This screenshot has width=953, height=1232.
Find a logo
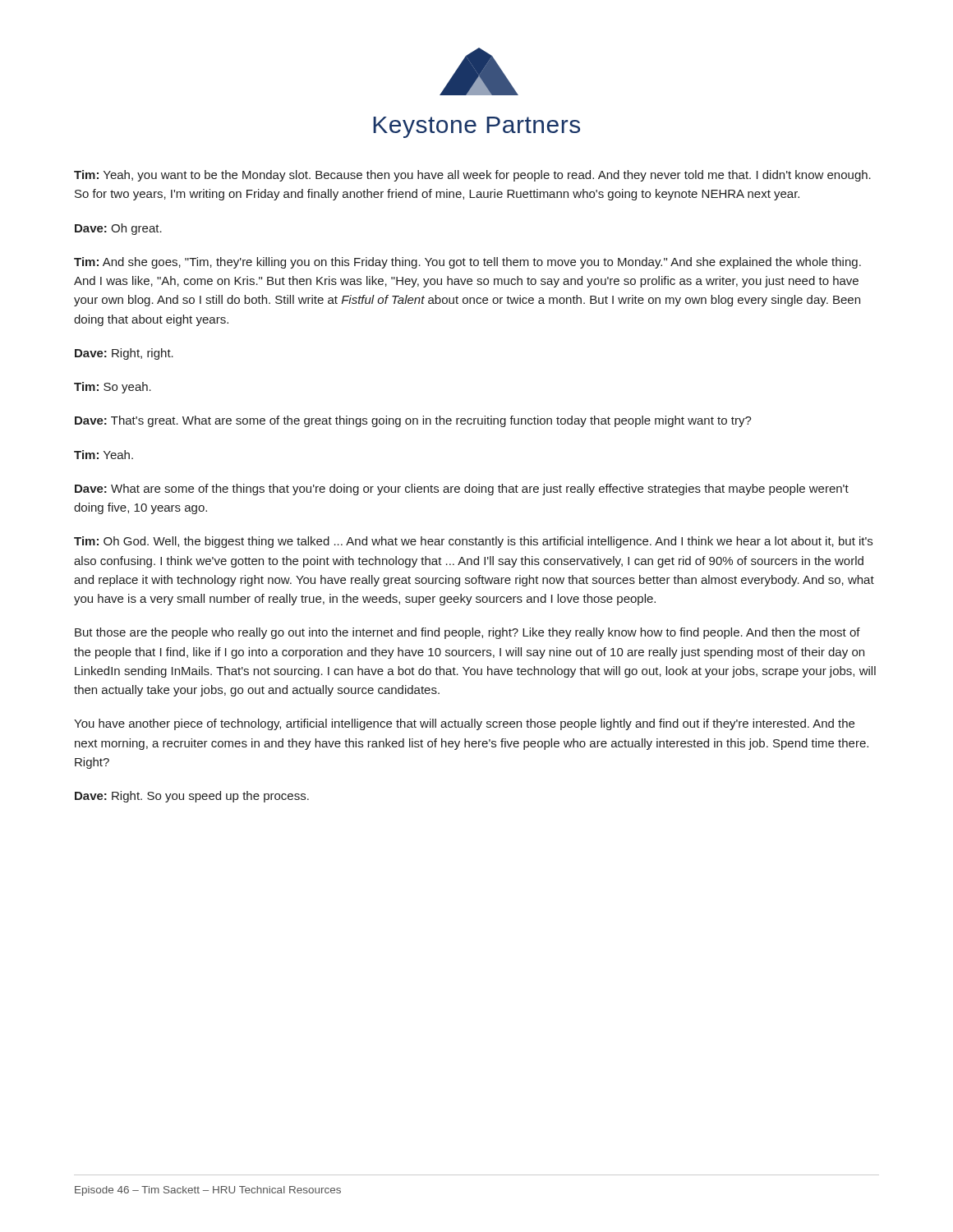(476, 89)
